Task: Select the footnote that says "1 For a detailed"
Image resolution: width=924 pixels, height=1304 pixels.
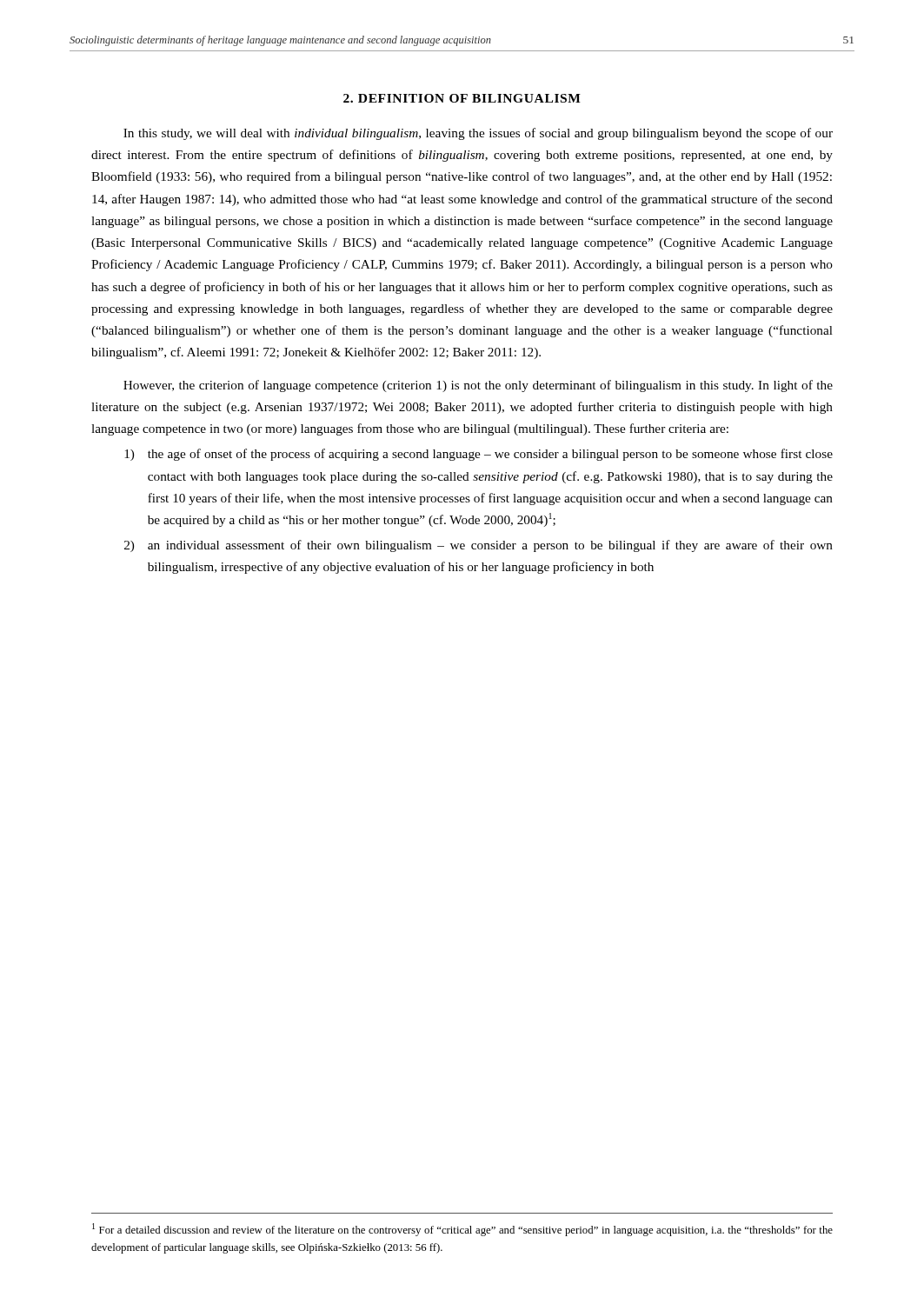Action: point(462,1238)
